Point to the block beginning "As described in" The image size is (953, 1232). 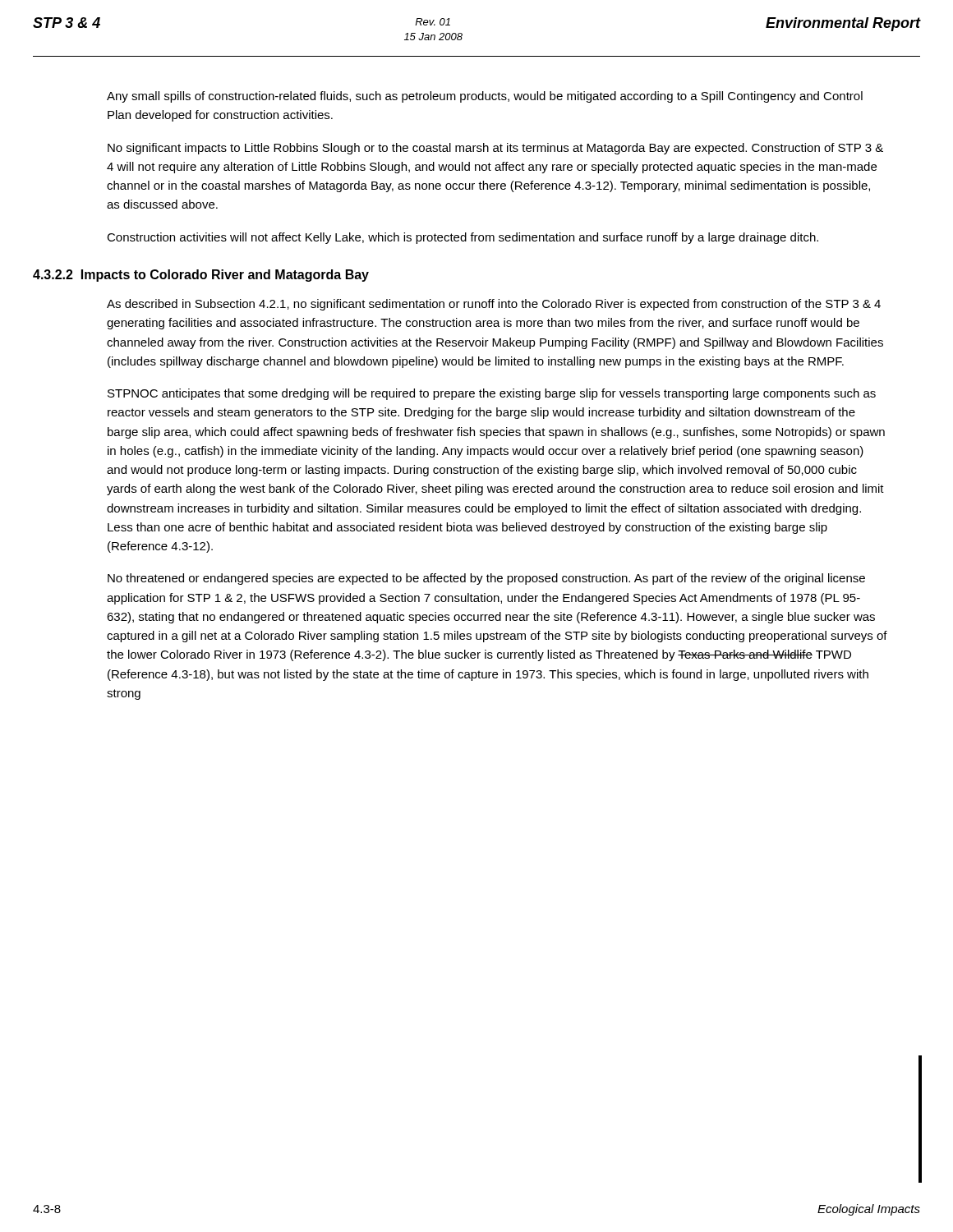[x=495, y=332]
